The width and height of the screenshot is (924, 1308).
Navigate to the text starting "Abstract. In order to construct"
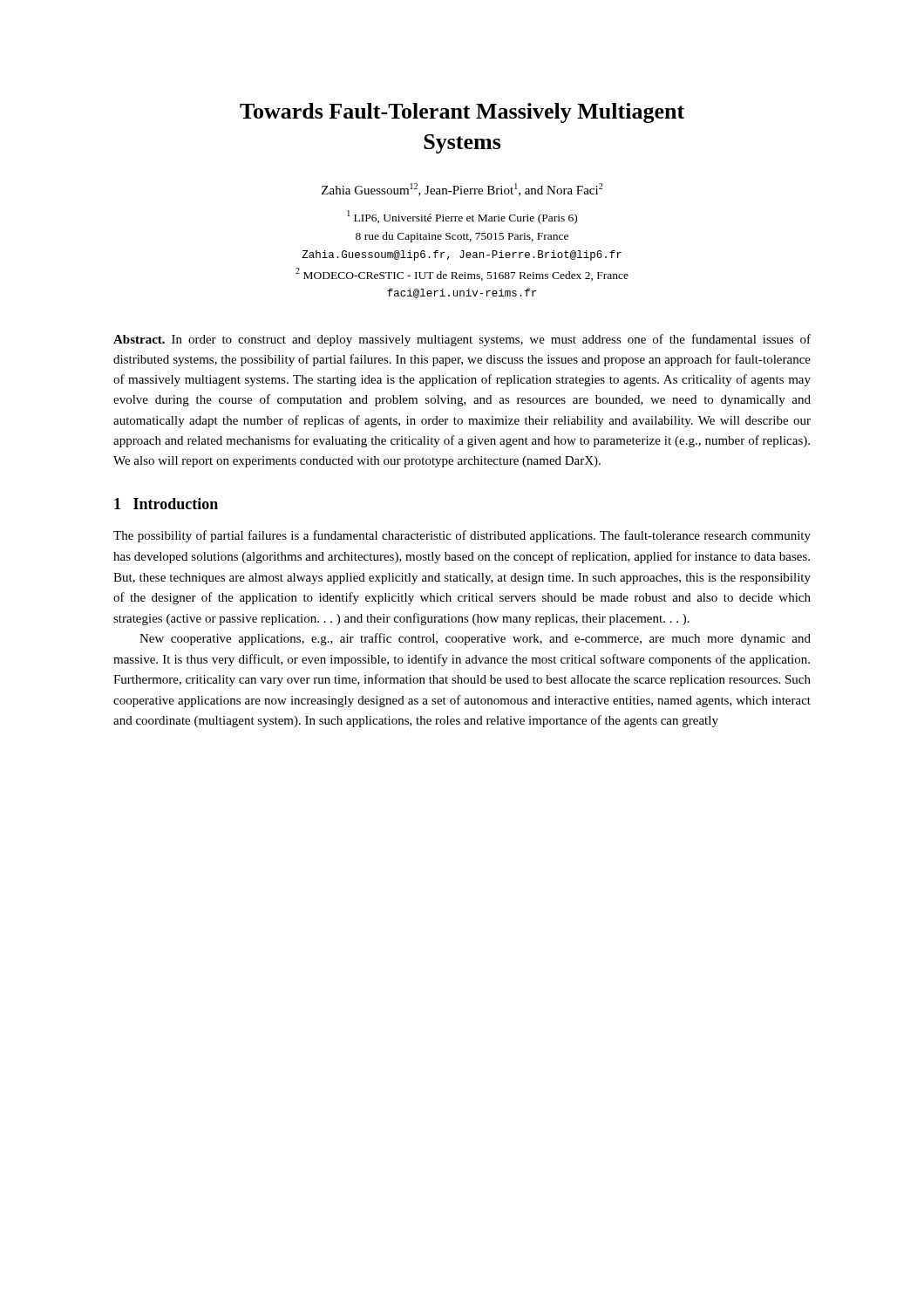click(x=462, y=400)
